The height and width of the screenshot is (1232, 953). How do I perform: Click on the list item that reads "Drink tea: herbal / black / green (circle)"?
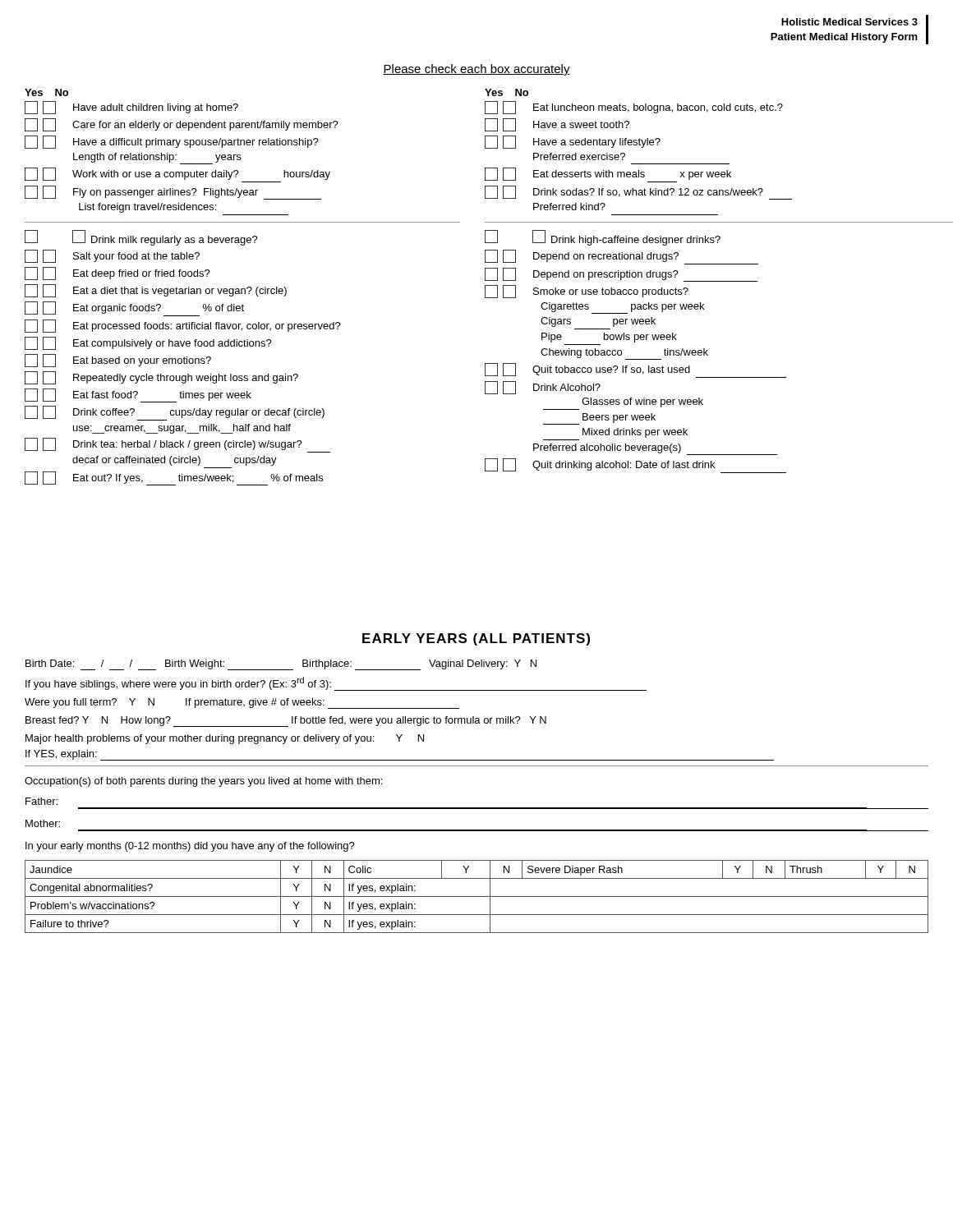pyautogui.click(x=242, y=453)
